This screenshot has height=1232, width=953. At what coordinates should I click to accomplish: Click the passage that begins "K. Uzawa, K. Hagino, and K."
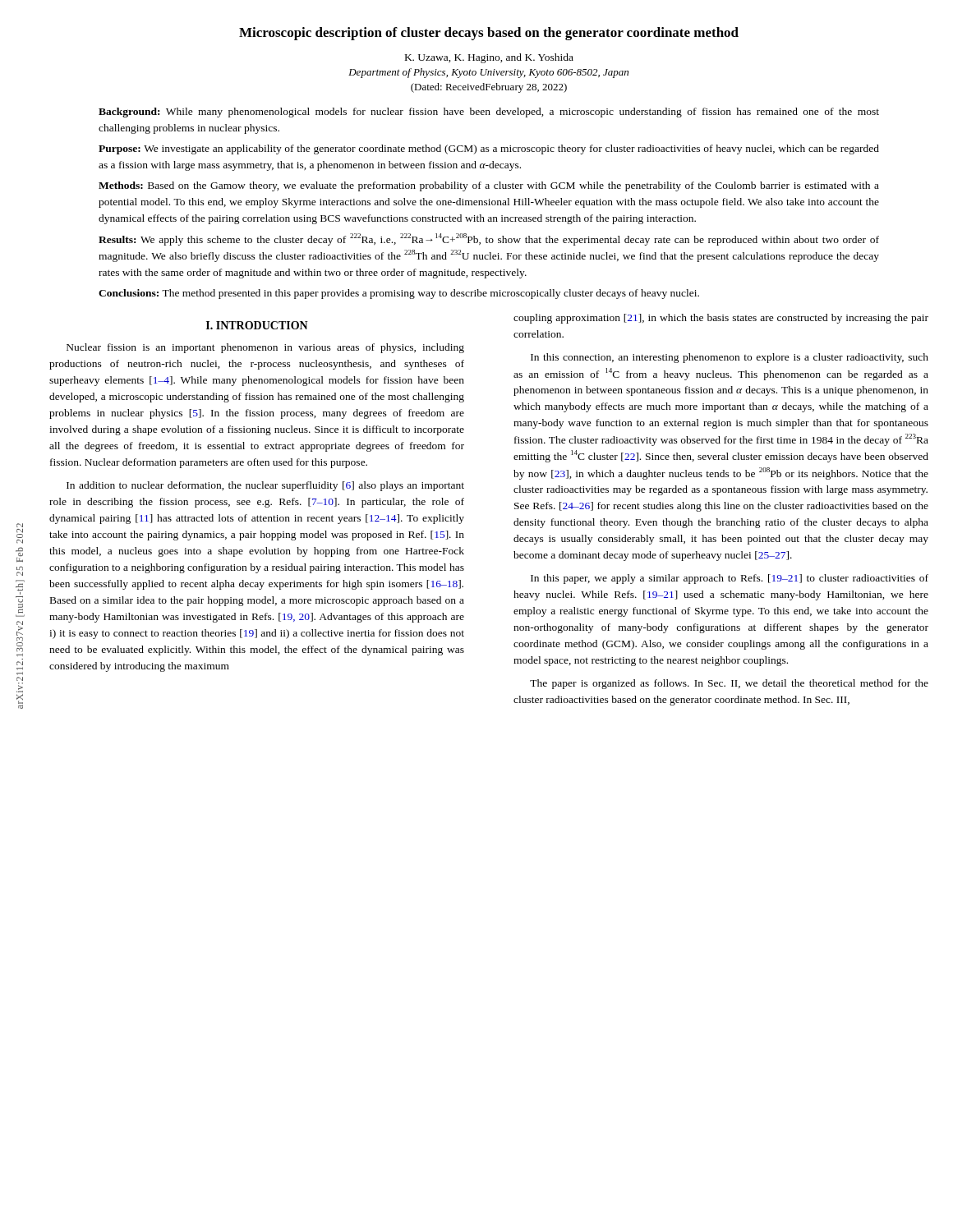tap(489, 72)
